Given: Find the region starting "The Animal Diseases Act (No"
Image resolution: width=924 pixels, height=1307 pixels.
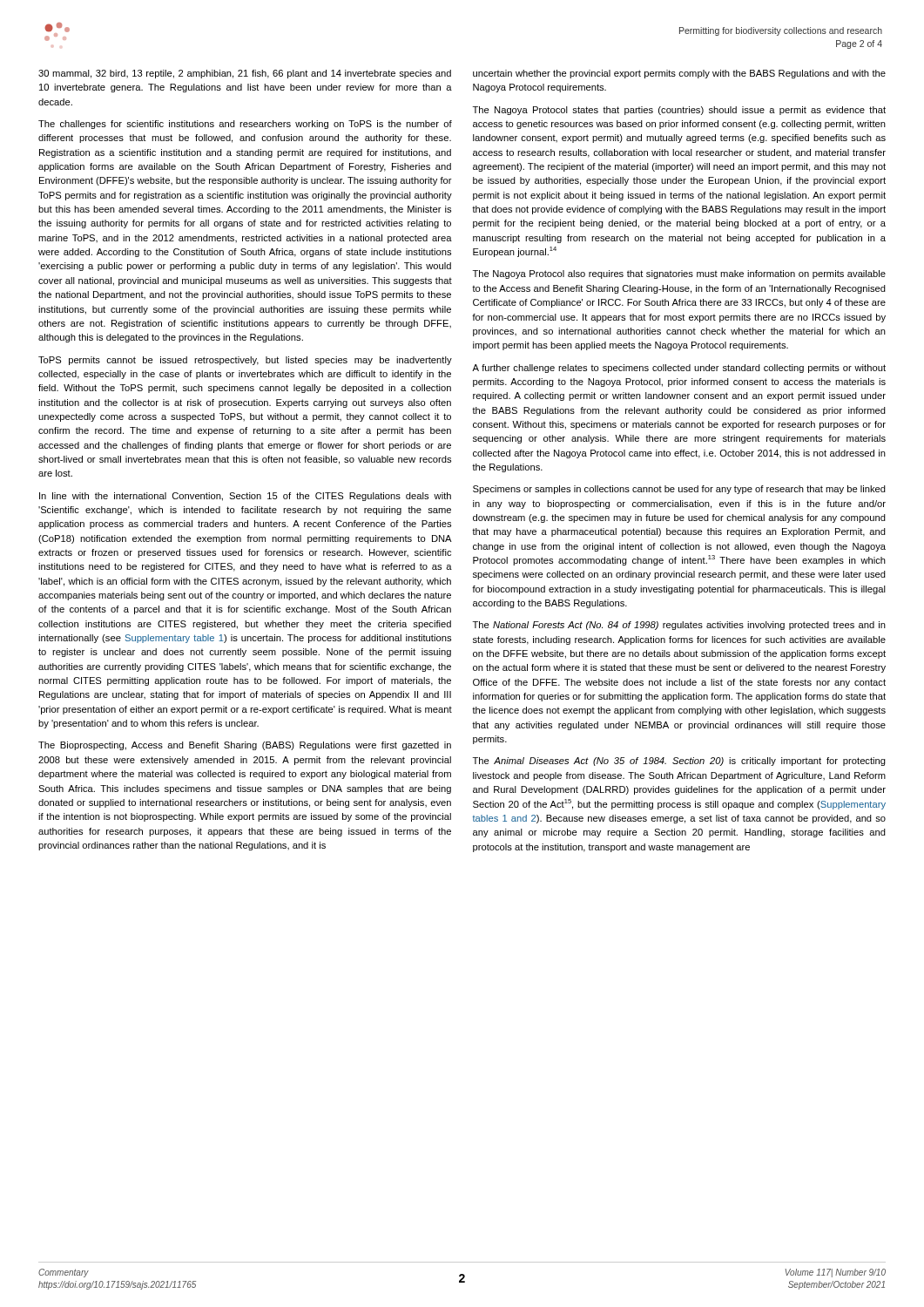Looking at the screenshot, I should pos(679,804).
